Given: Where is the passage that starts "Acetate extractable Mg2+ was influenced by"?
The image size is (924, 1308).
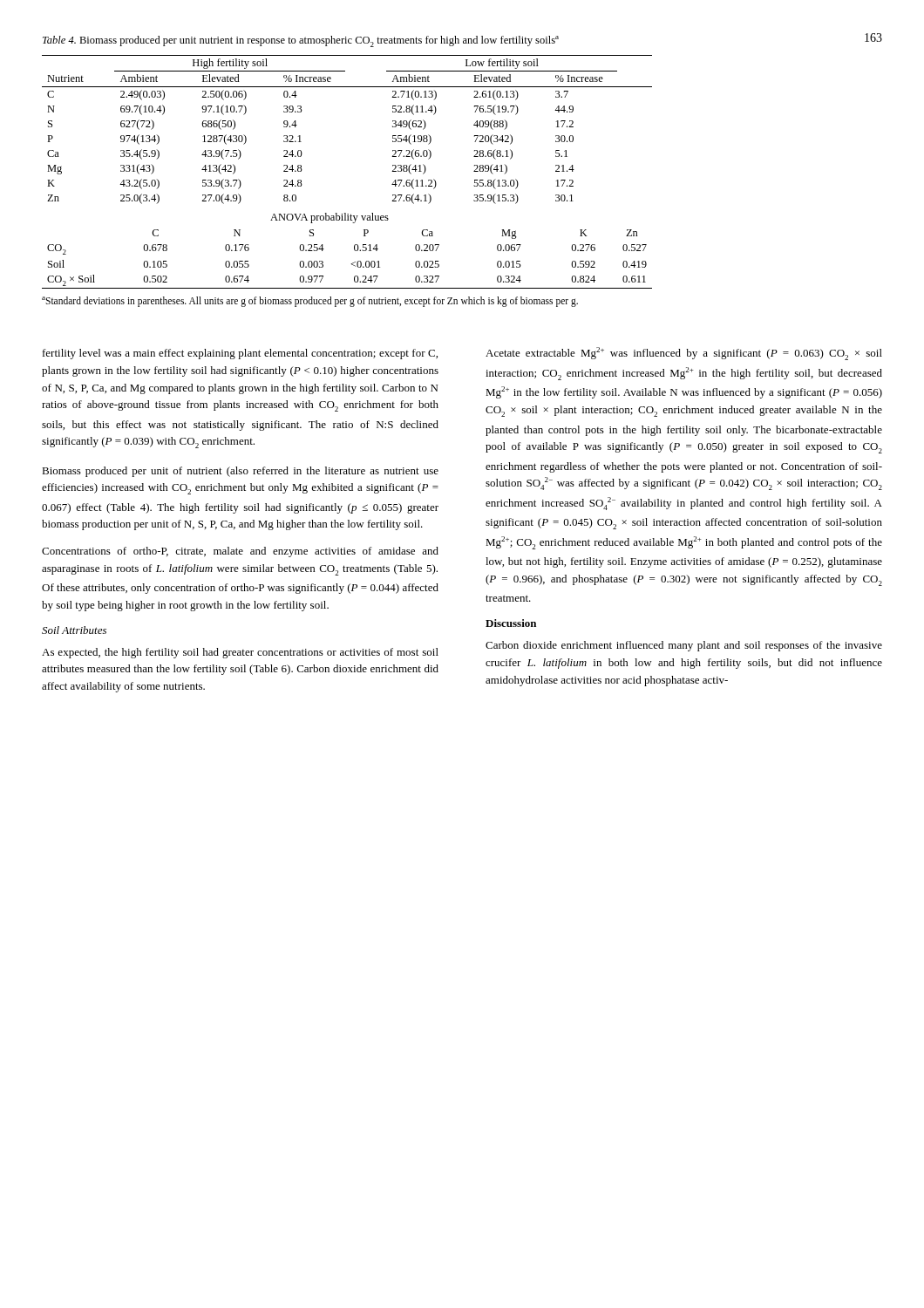Looking at the screenshot, I should click(x=684, y=475).
